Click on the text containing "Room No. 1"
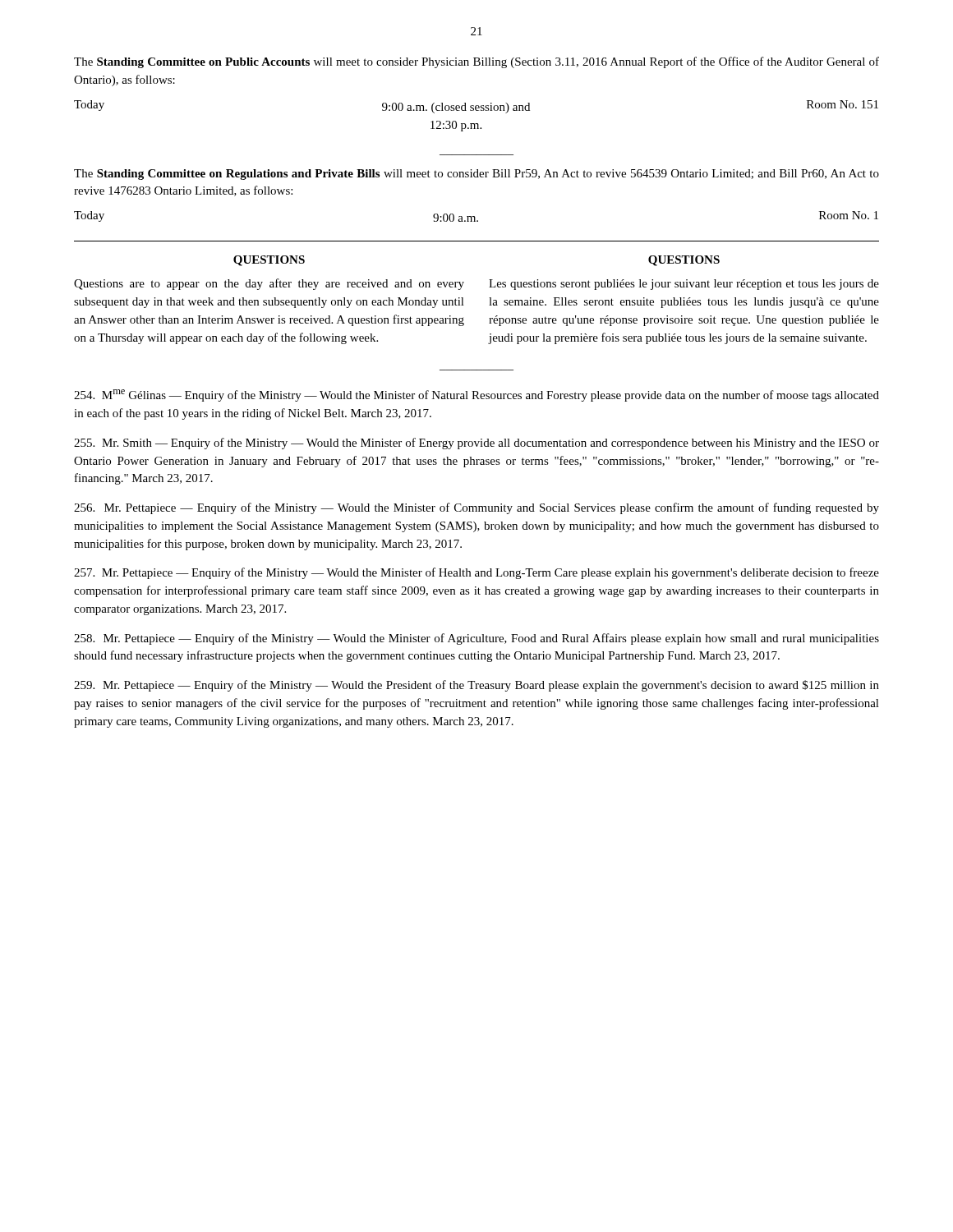 tap(849, 215)
